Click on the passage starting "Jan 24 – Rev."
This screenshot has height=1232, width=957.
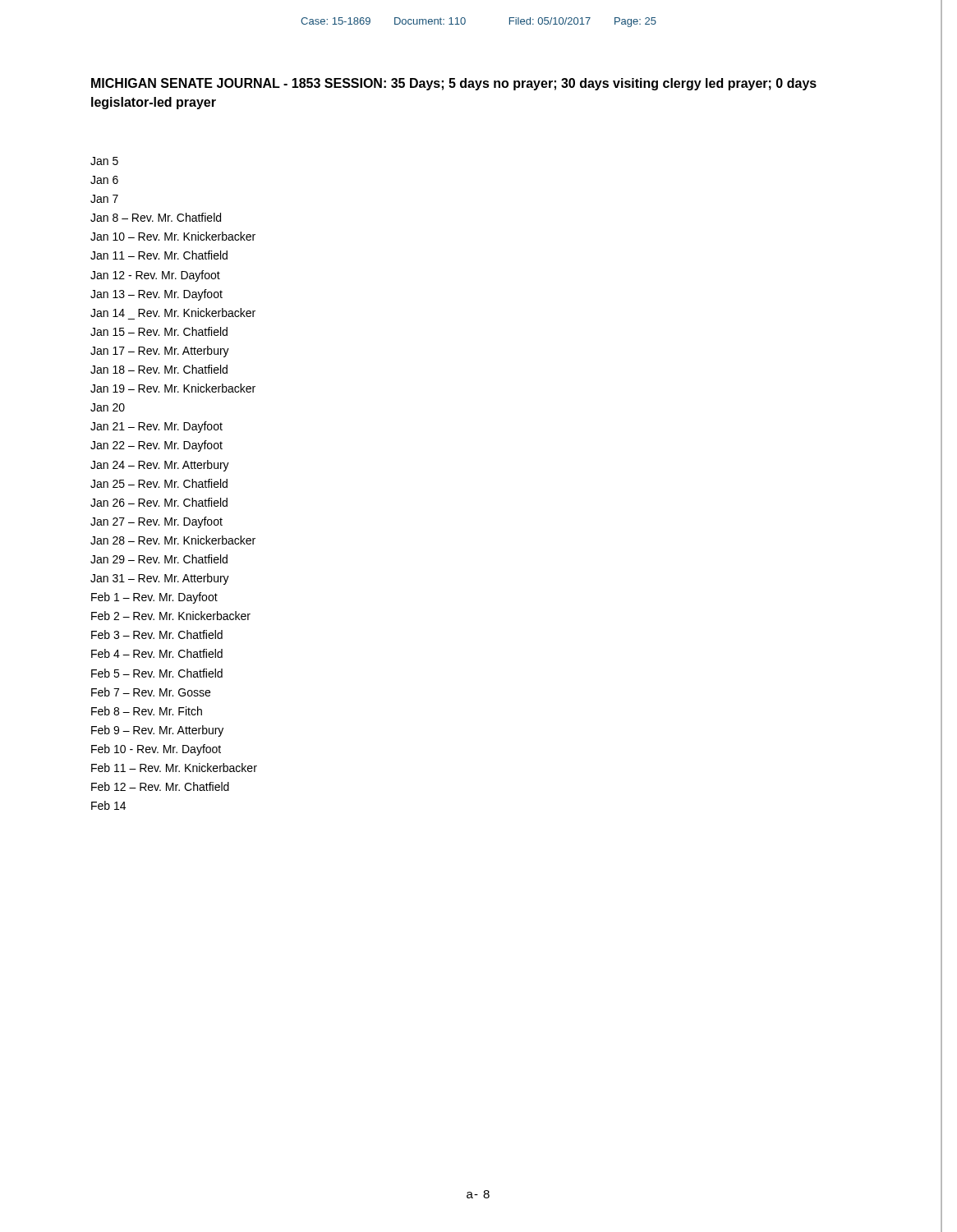coord(160,464)
